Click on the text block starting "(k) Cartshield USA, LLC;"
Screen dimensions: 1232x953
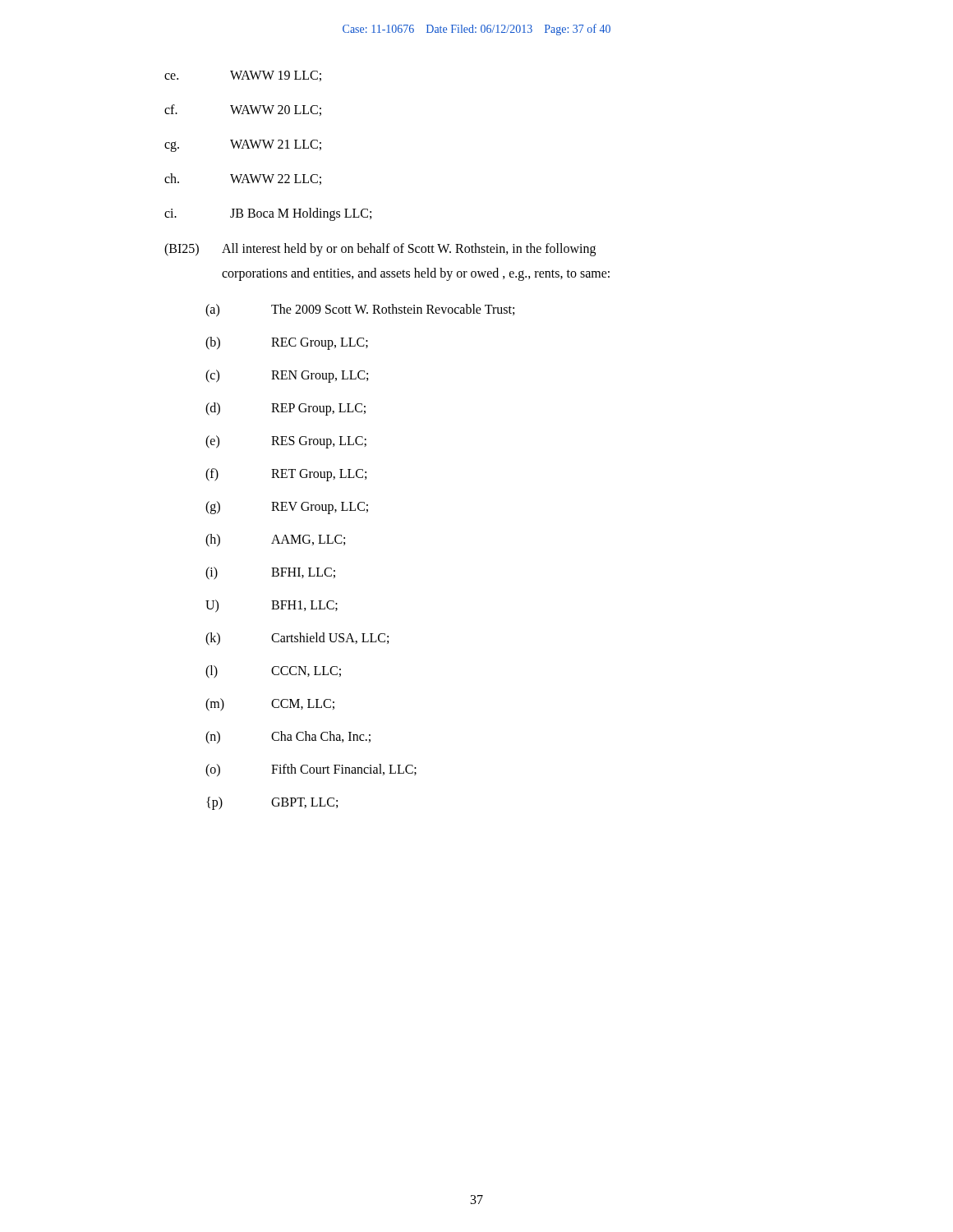click(x=298, y=638)
